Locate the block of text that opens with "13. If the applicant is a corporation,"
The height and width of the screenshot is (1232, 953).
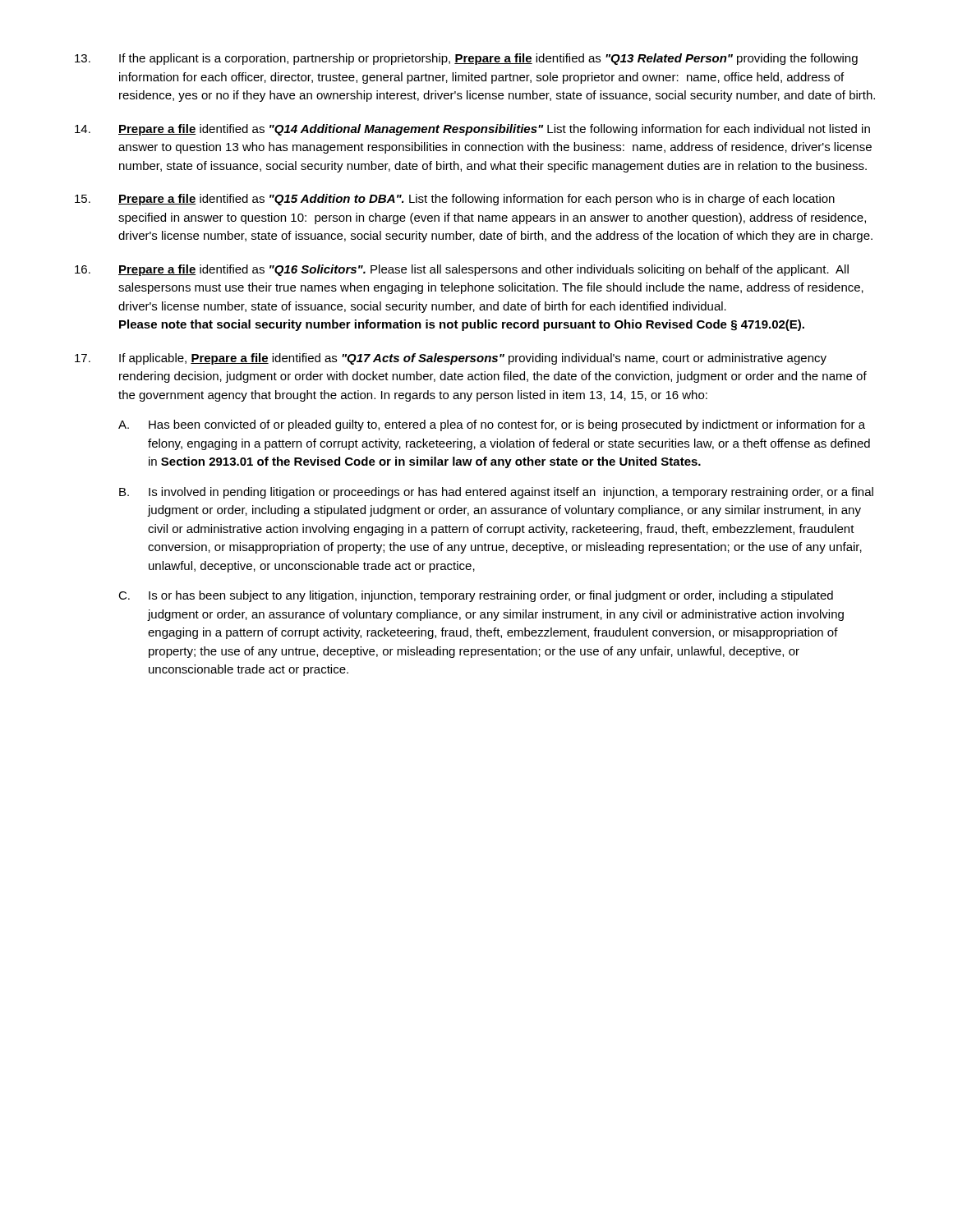click(x=476, y=77)
